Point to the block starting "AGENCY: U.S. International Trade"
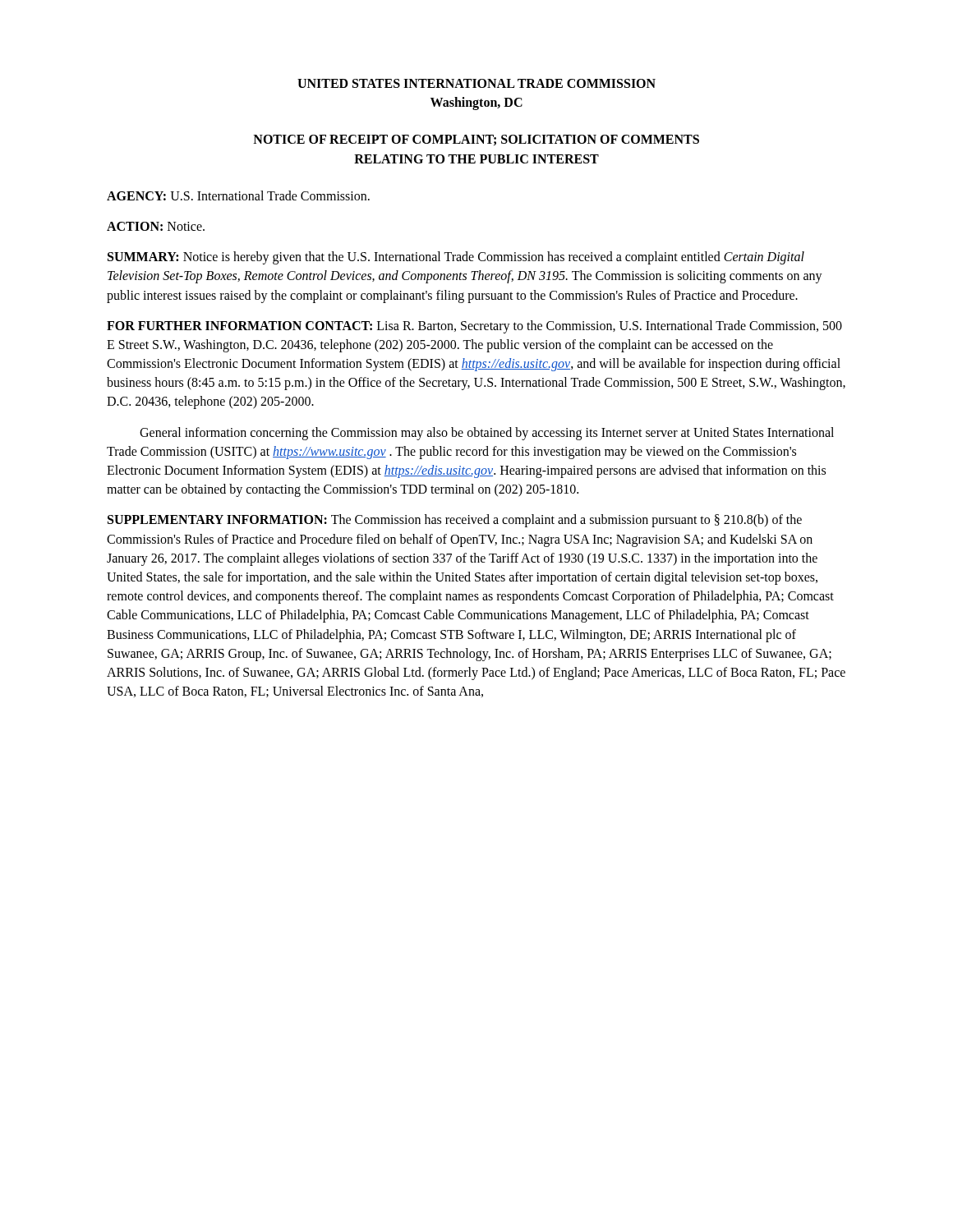 click(238, 195)
